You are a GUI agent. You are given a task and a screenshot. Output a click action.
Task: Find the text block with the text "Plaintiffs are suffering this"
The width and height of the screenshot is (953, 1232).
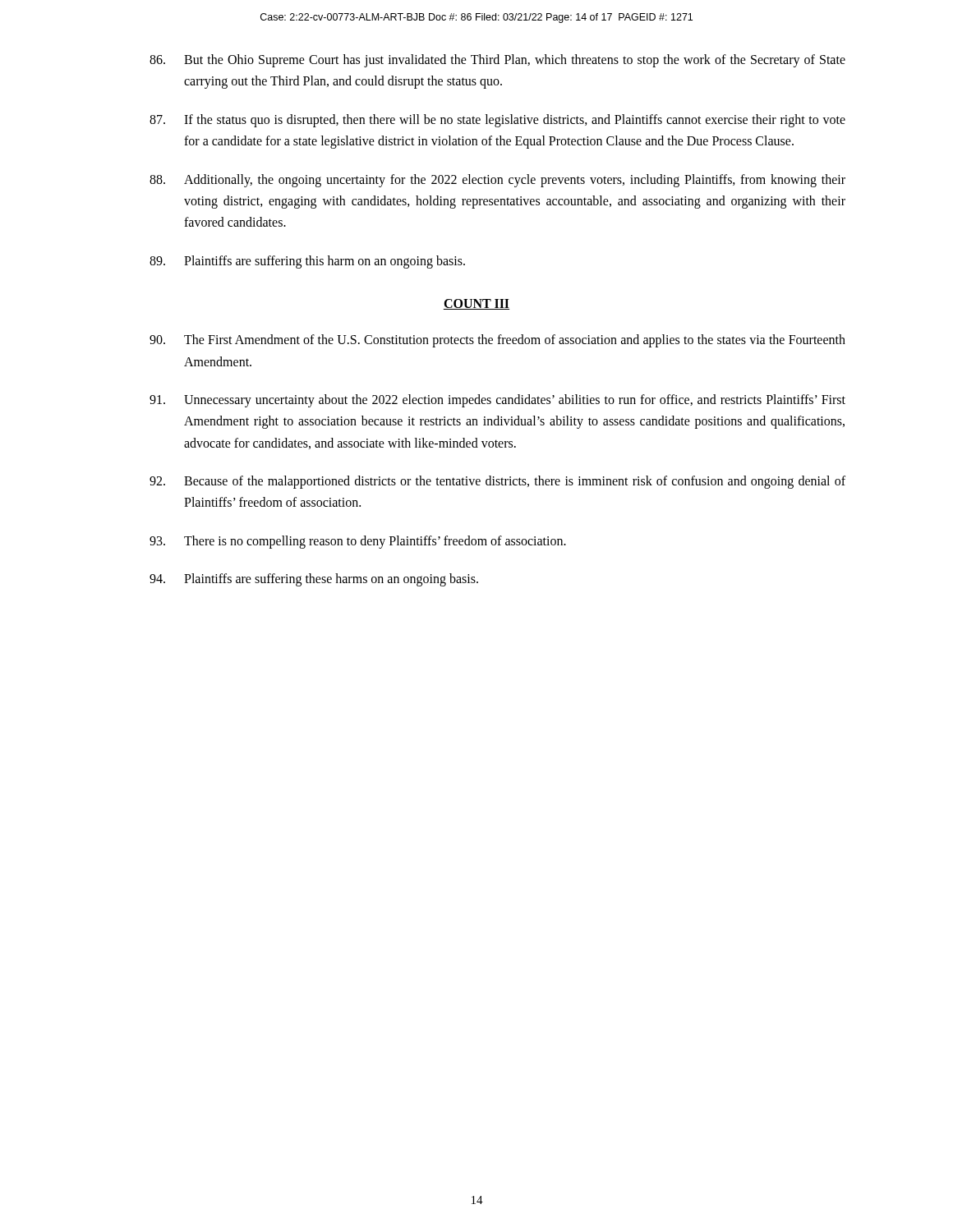click(307, 262)
